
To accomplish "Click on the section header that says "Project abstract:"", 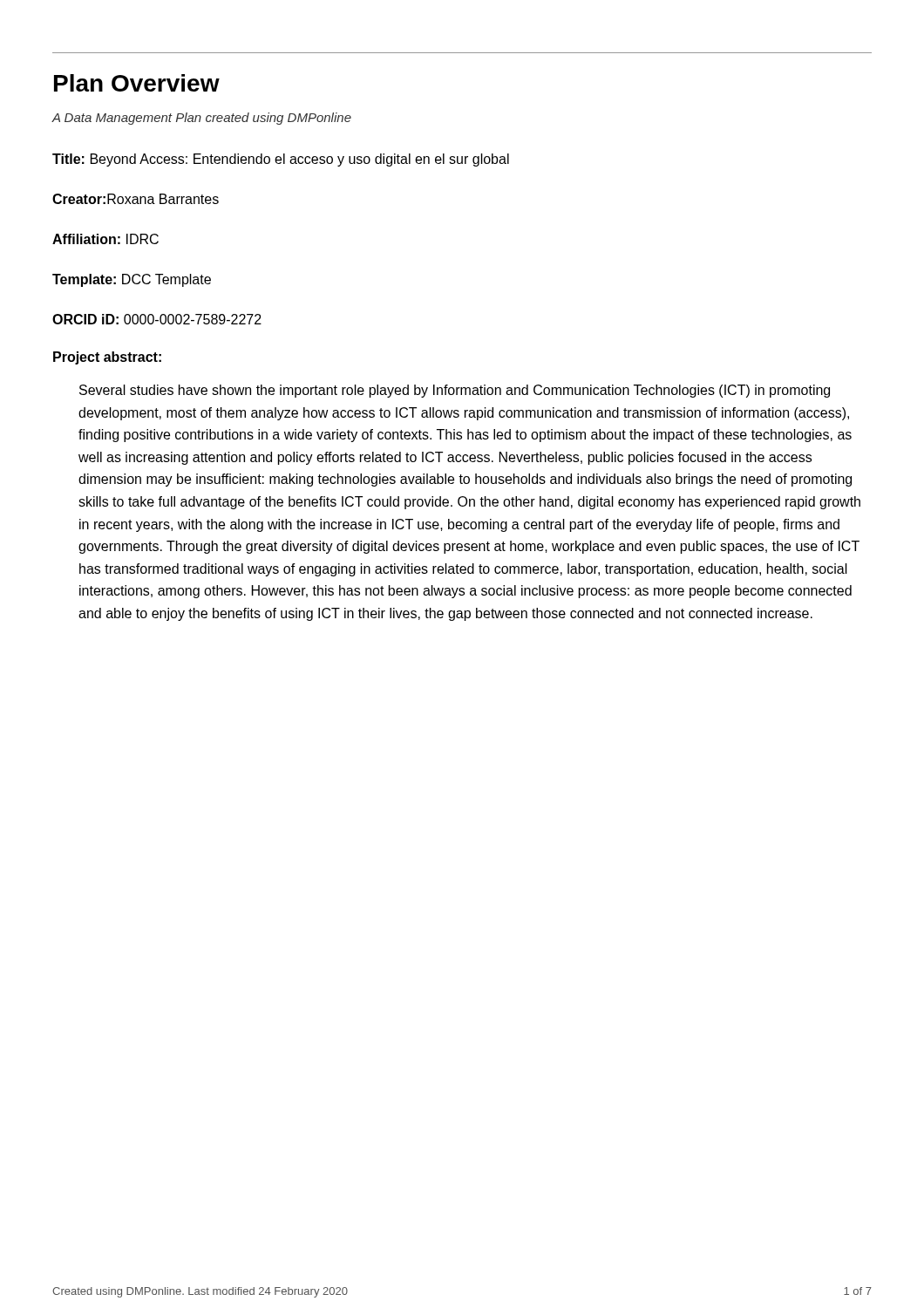I will [x=107, y=357].
